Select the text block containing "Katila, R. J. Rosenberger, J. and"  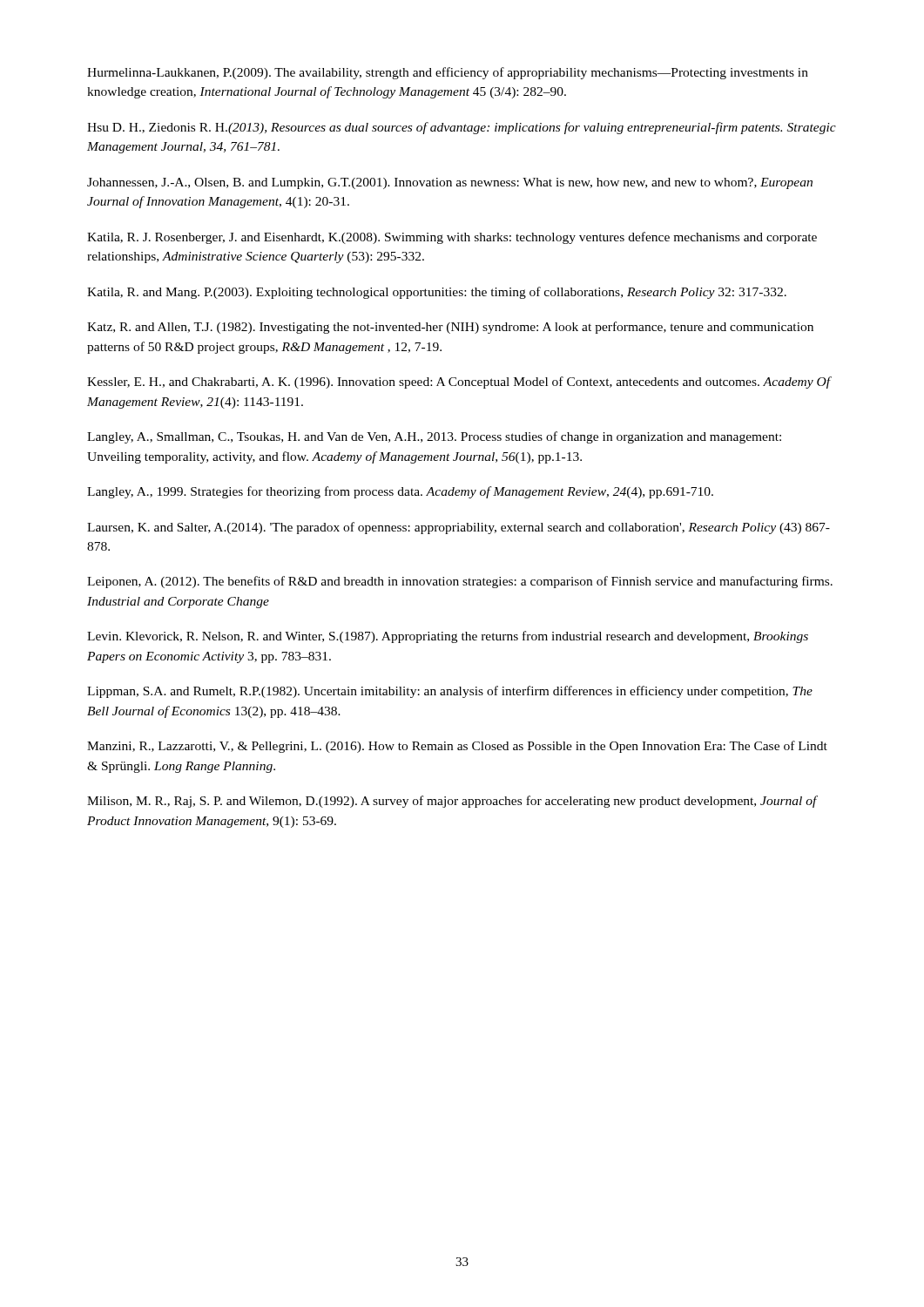pyautogui.click(x=462, y=247)
